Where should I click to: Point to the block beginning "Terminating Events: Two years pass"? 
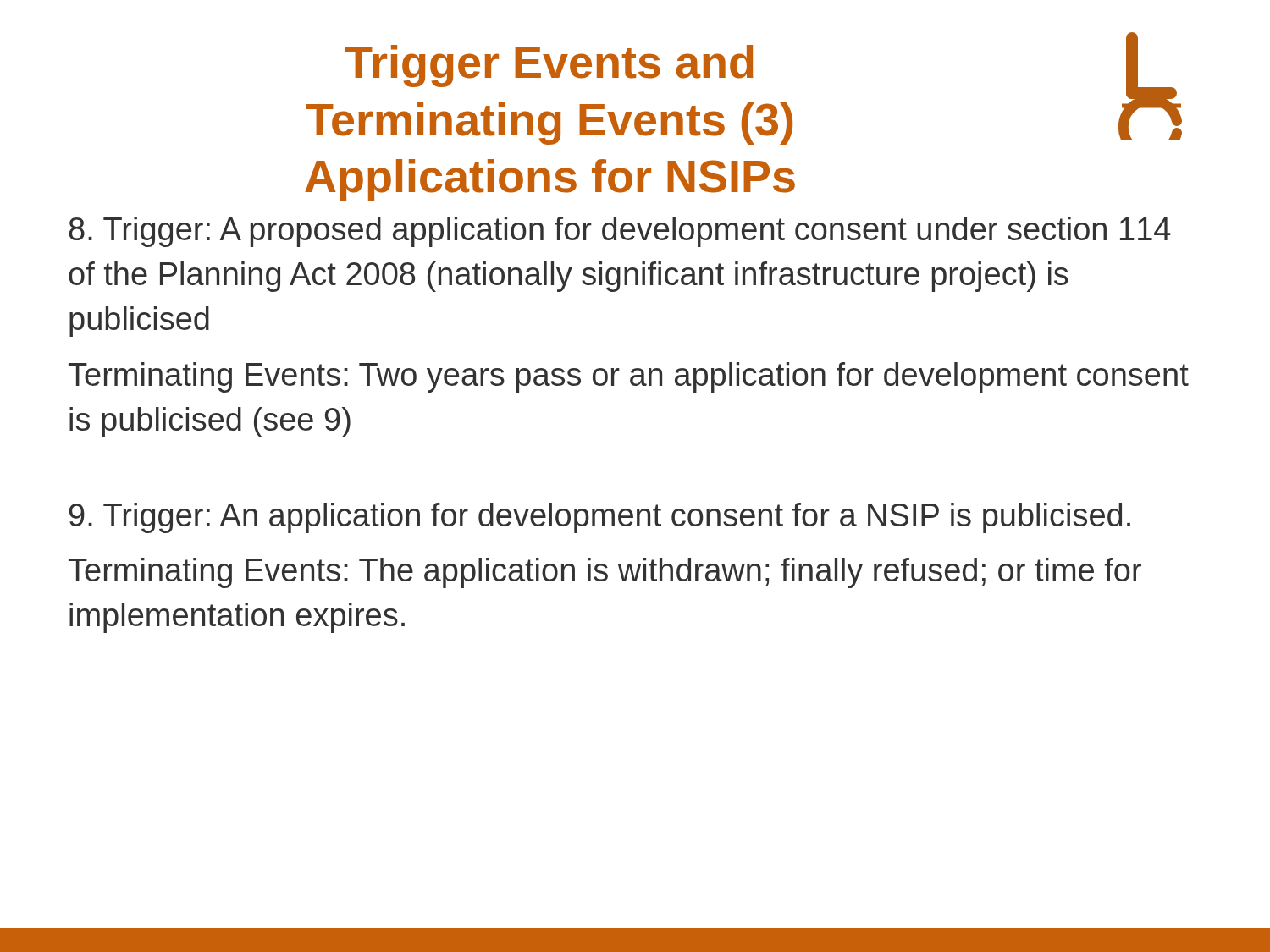pyautogui.click(x=628, y=397)
